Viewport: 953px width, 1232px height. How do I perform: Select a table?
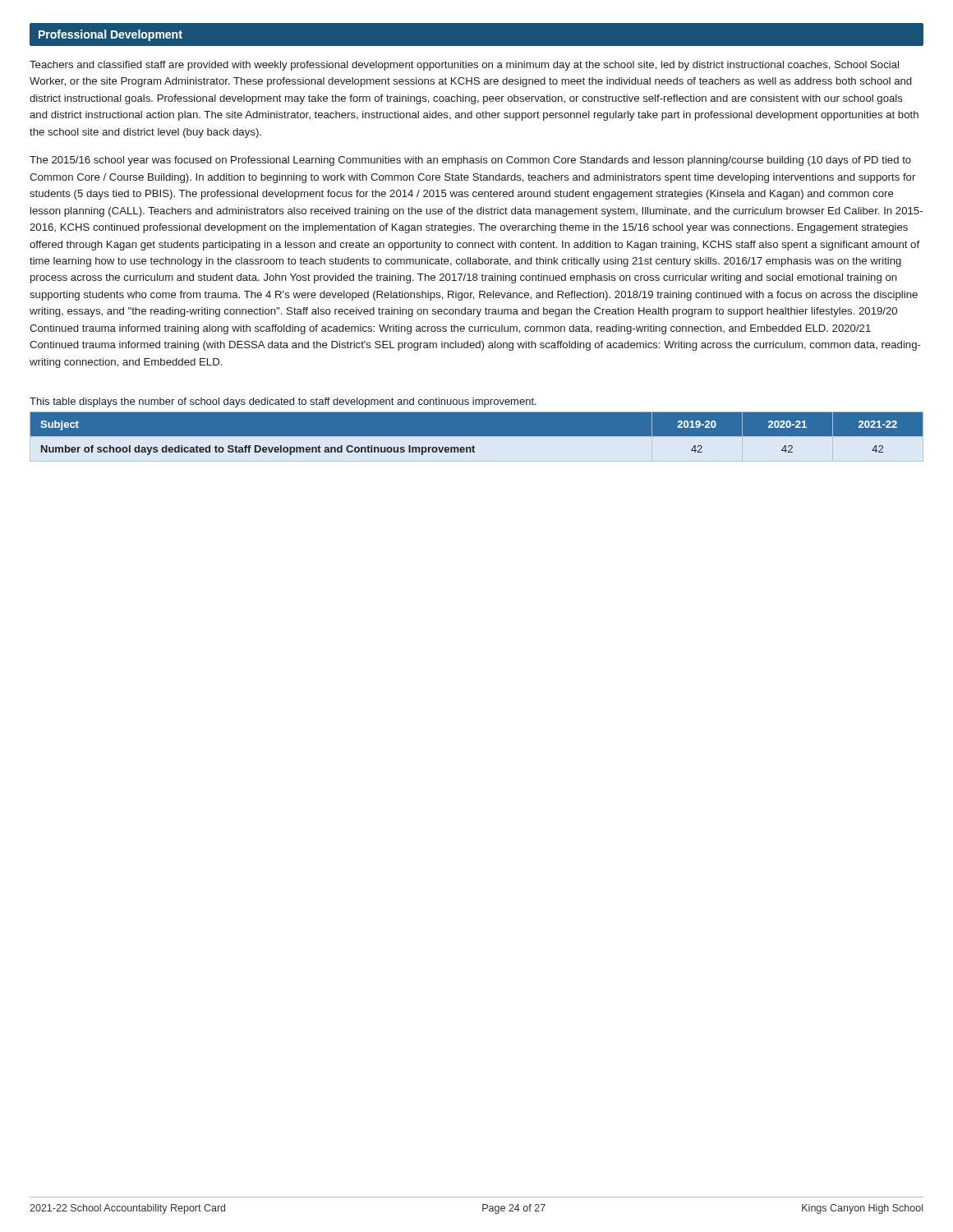tap(476, 437)
